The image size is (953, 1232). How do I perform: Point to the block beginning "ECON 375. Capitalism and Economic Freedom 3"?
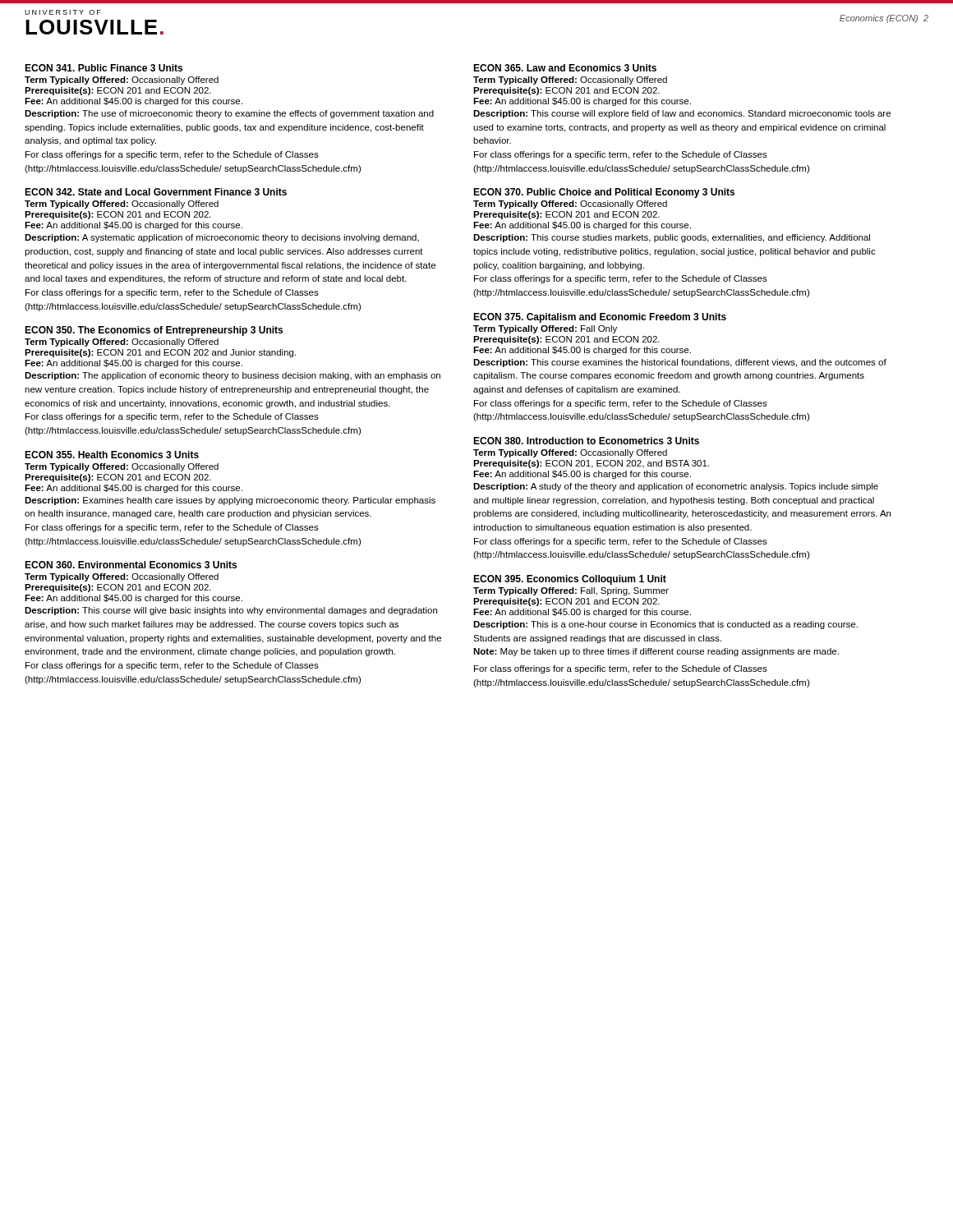click(684, 368)
